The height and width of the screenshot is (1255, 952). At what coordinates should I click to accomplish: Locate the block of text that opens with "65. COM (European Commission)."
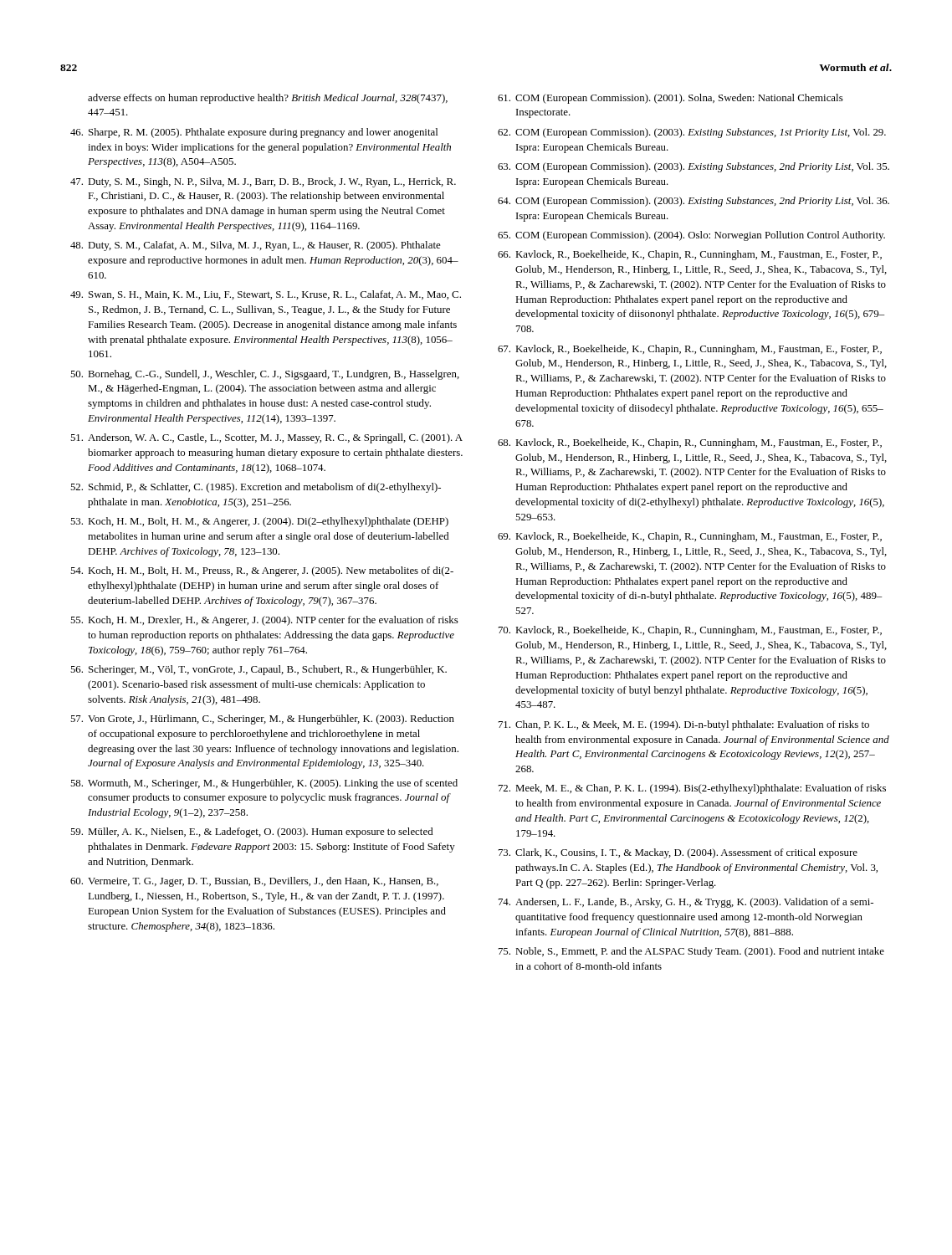pyautogui.click(x=690, y=236)
